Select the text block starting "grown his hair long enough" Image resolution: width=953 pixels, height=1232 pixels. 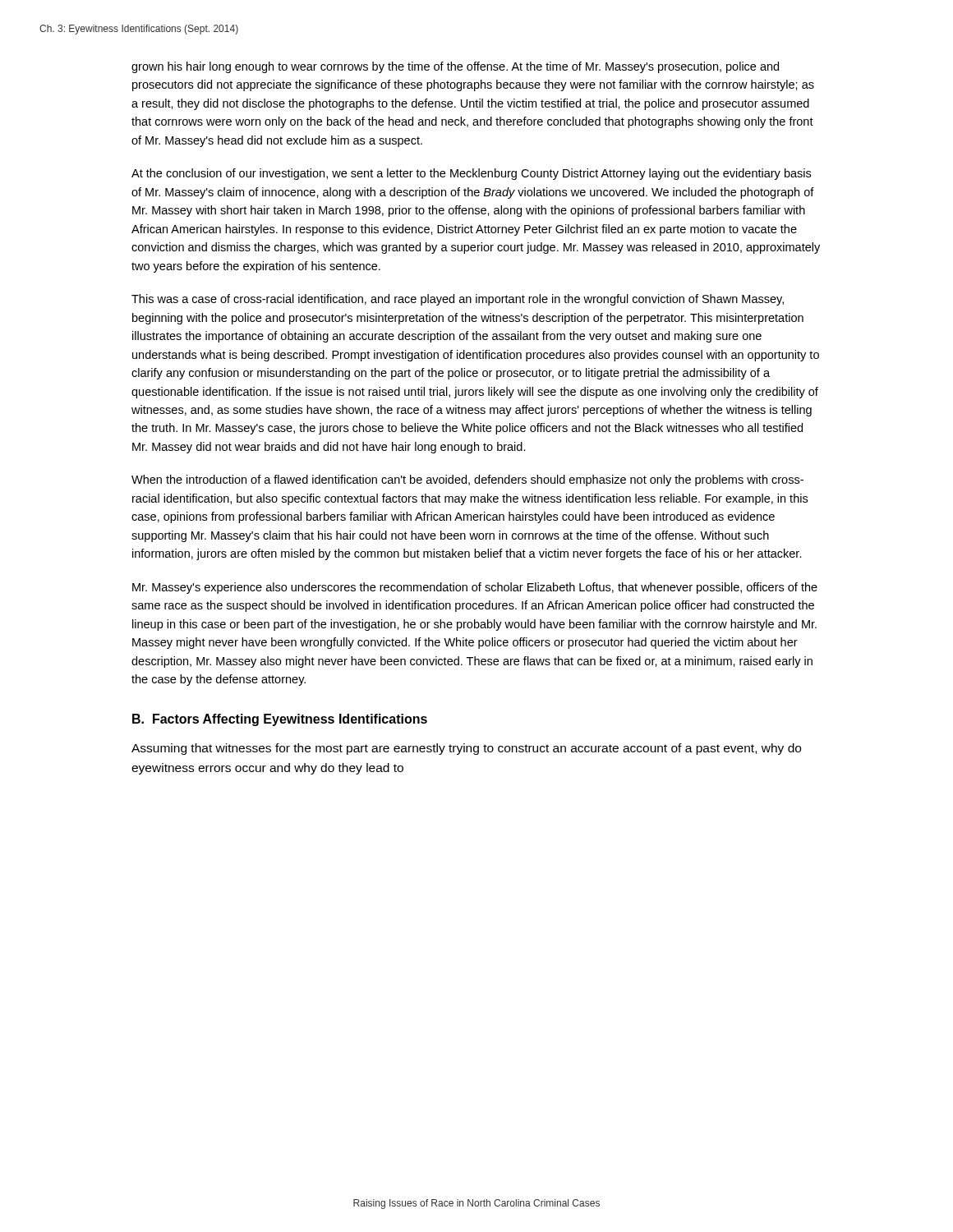473,103
